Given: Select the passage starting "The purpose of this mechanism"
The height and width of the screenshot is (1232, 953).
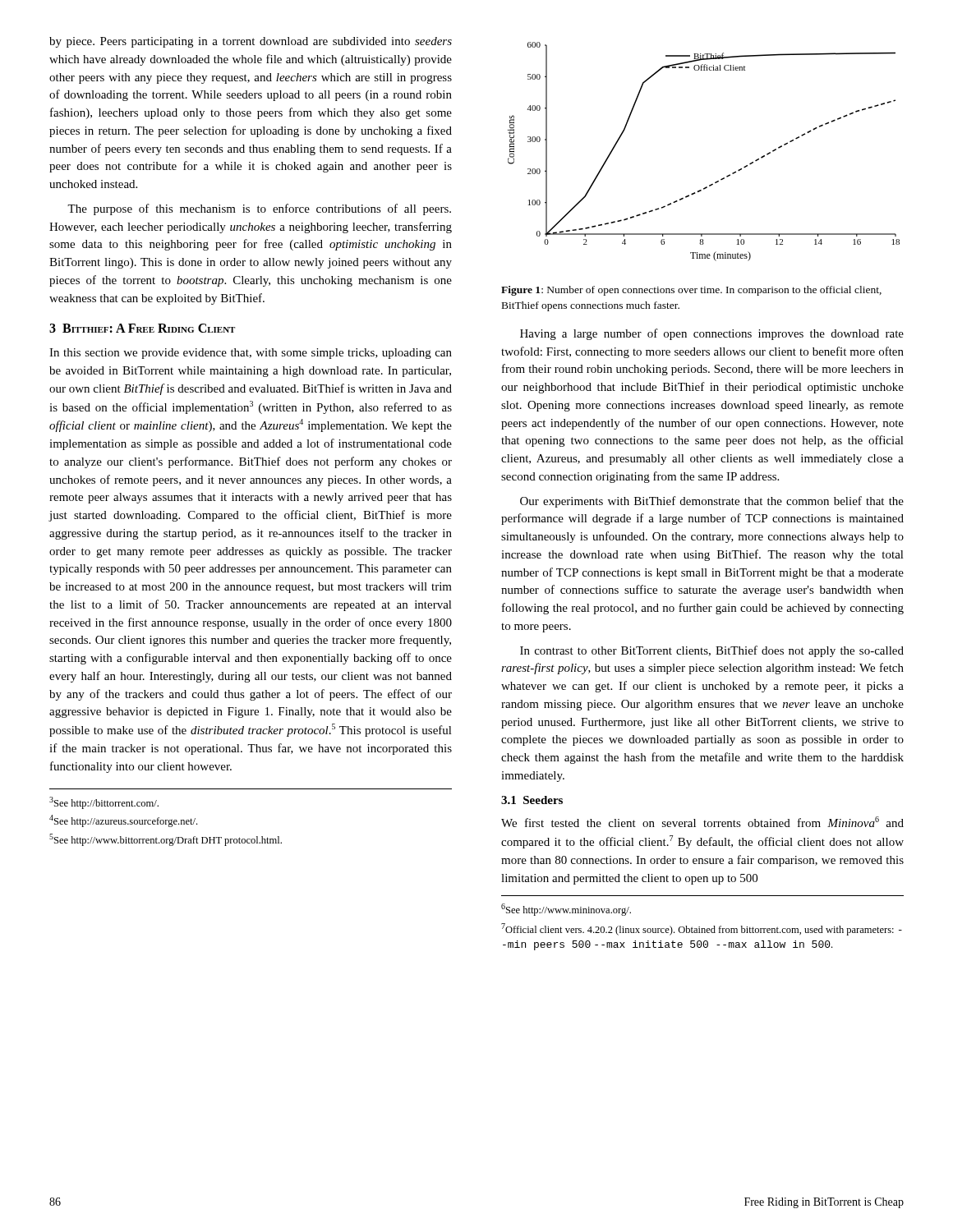Looking at the screenshot, I should pos(251,254).
